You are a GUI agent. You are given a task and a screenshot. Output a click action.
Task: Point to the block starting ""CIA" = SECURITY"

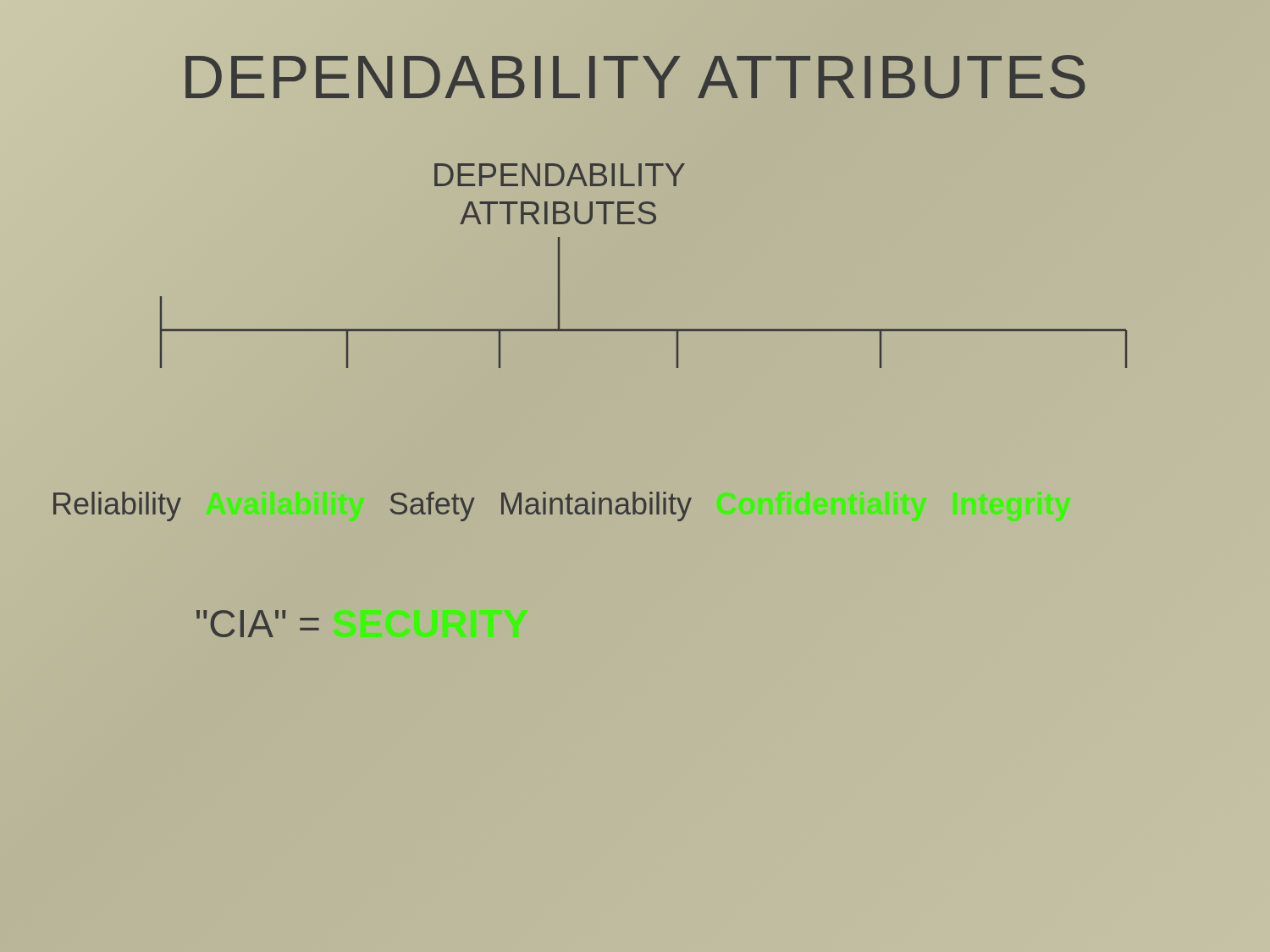[258, 624]
